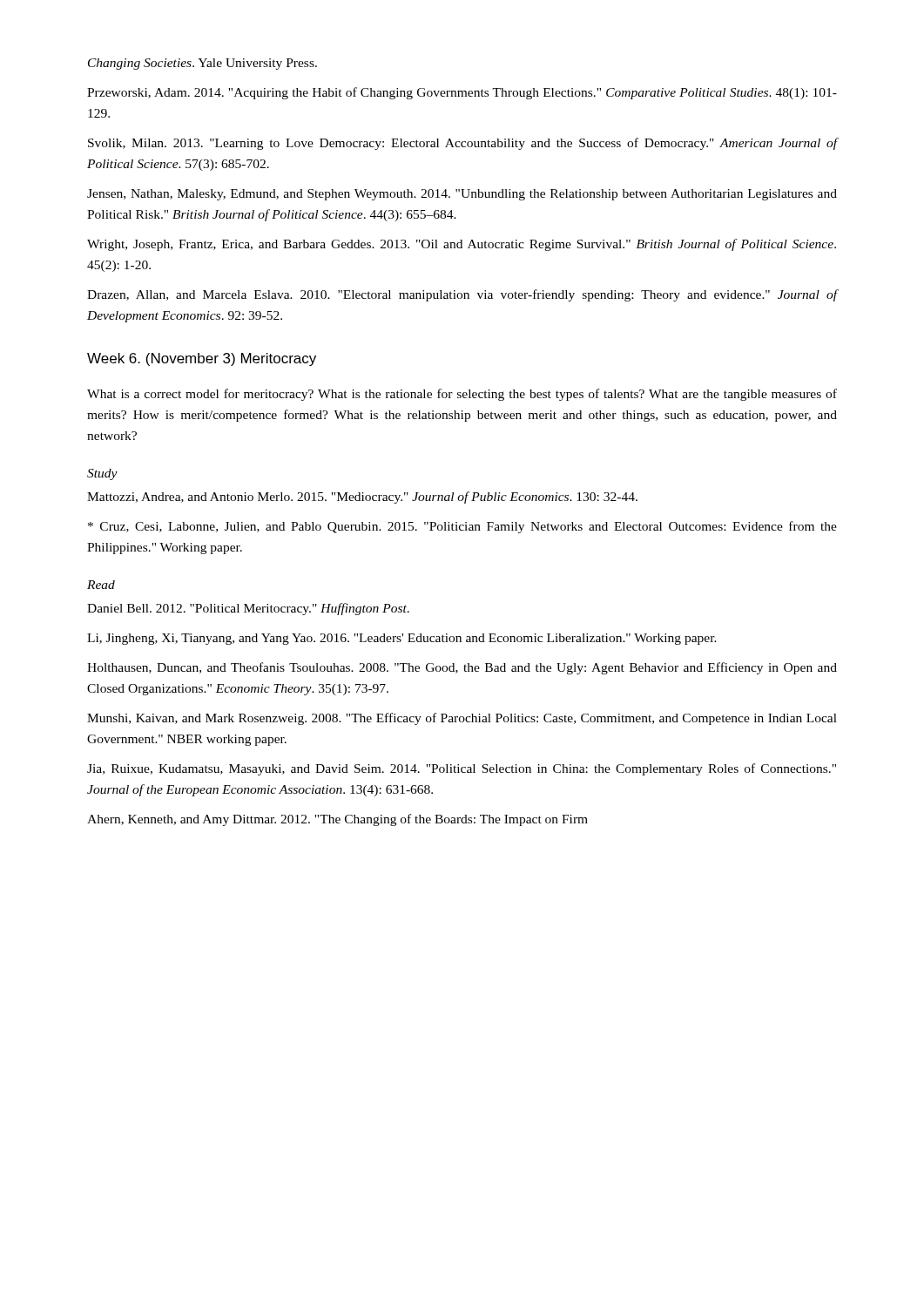Find the region starting "Holthausen, Duncan, and Theofanis Tsoulouhas. 2008. "The"
The width and height of the screenshot is (924, 1307).
coord(462,678)
